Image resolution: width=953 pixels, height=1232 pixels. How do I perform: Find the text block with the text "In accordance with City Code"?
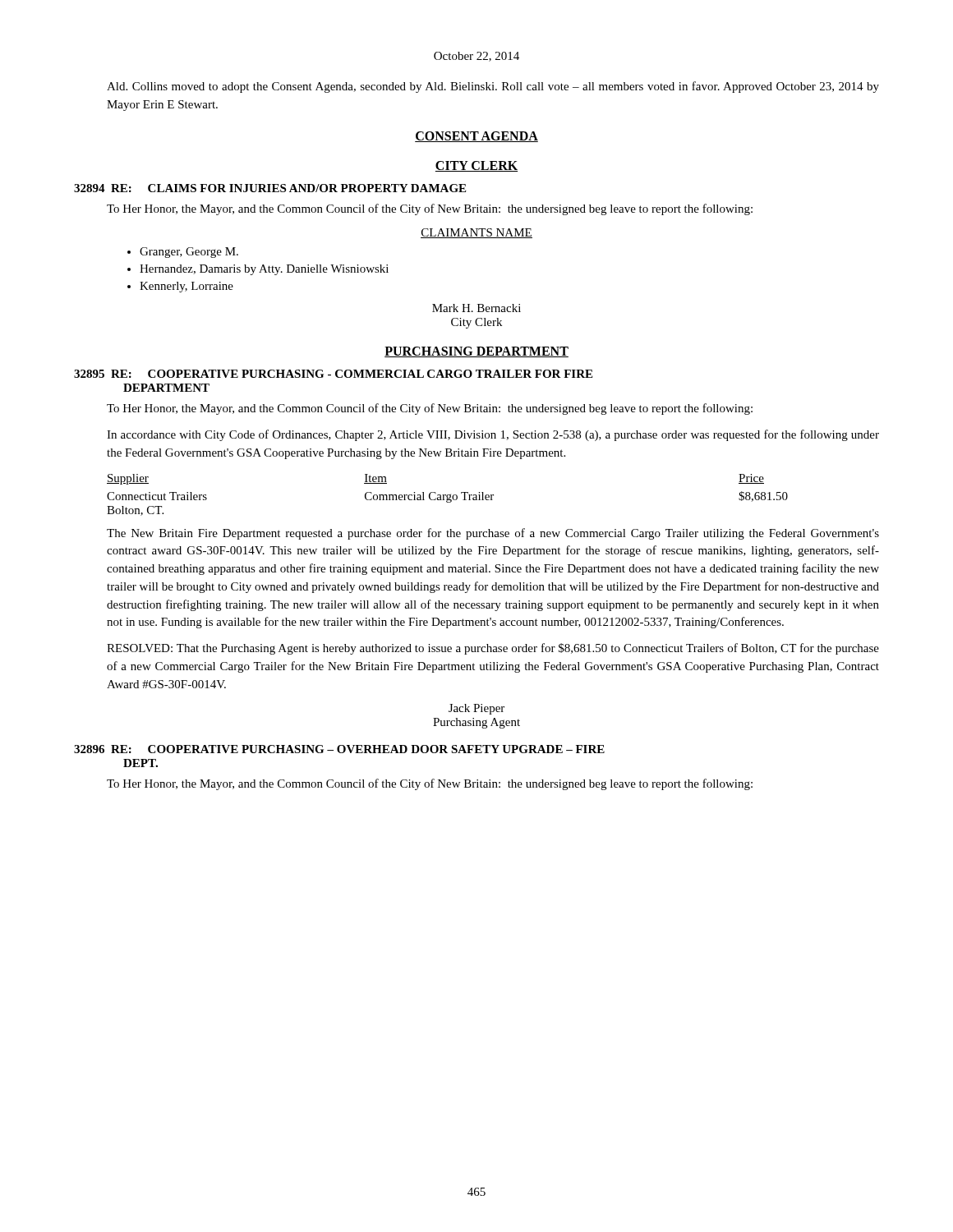[x=493, y=443]
